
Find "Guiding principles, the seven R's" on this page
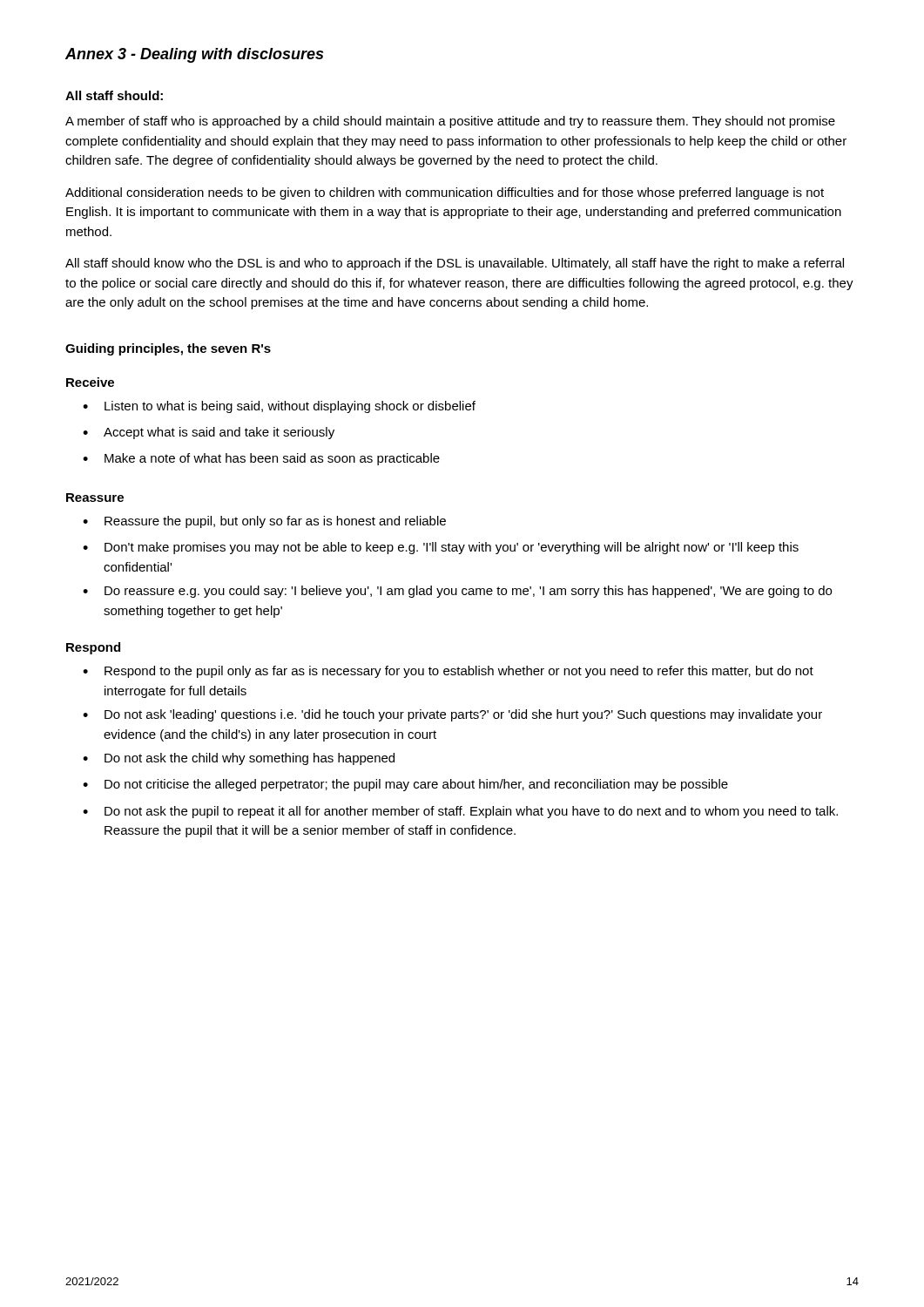pyautogui.click(x=168, y=348)
